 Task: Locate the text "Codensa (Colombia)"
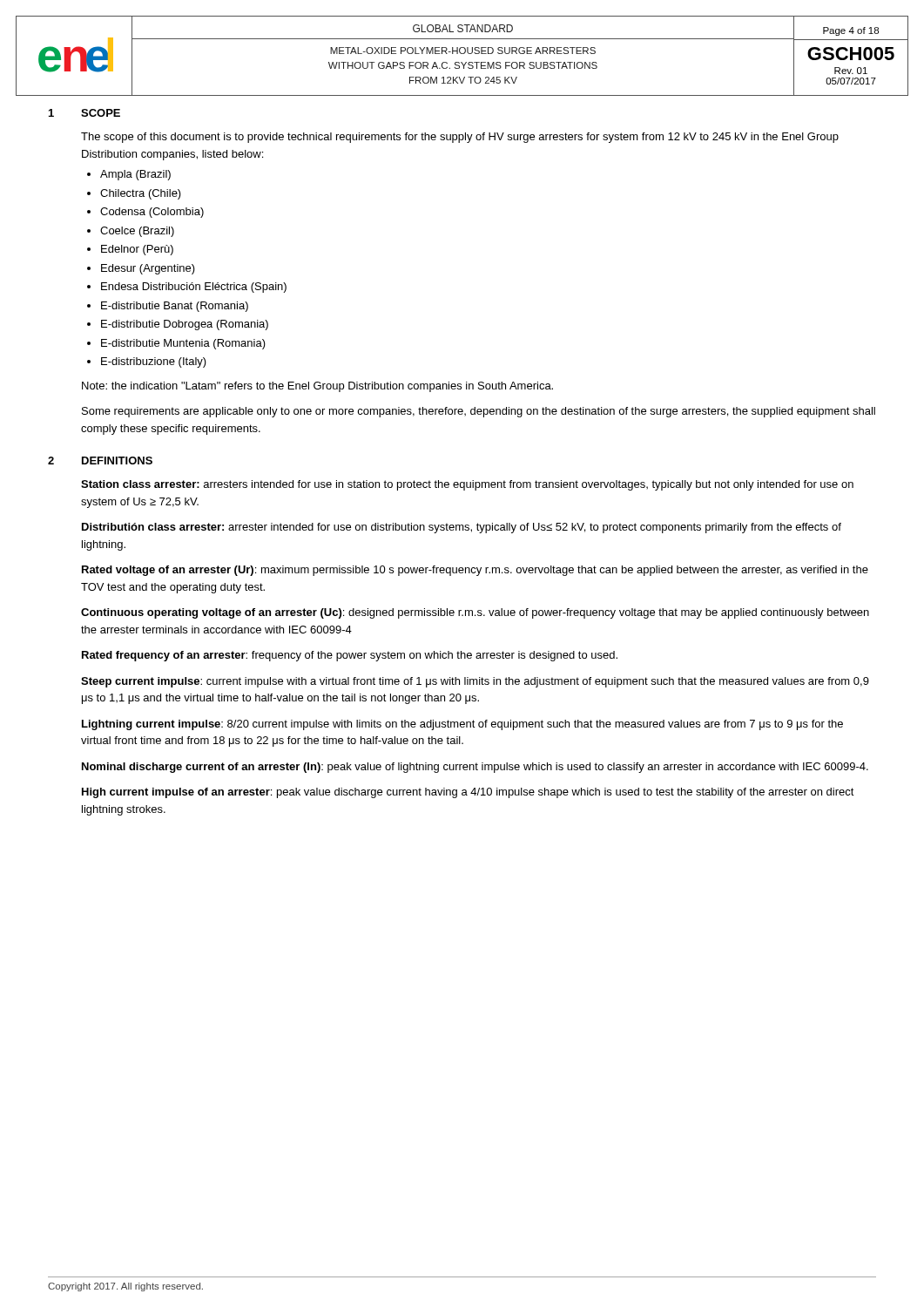(152, 211)
